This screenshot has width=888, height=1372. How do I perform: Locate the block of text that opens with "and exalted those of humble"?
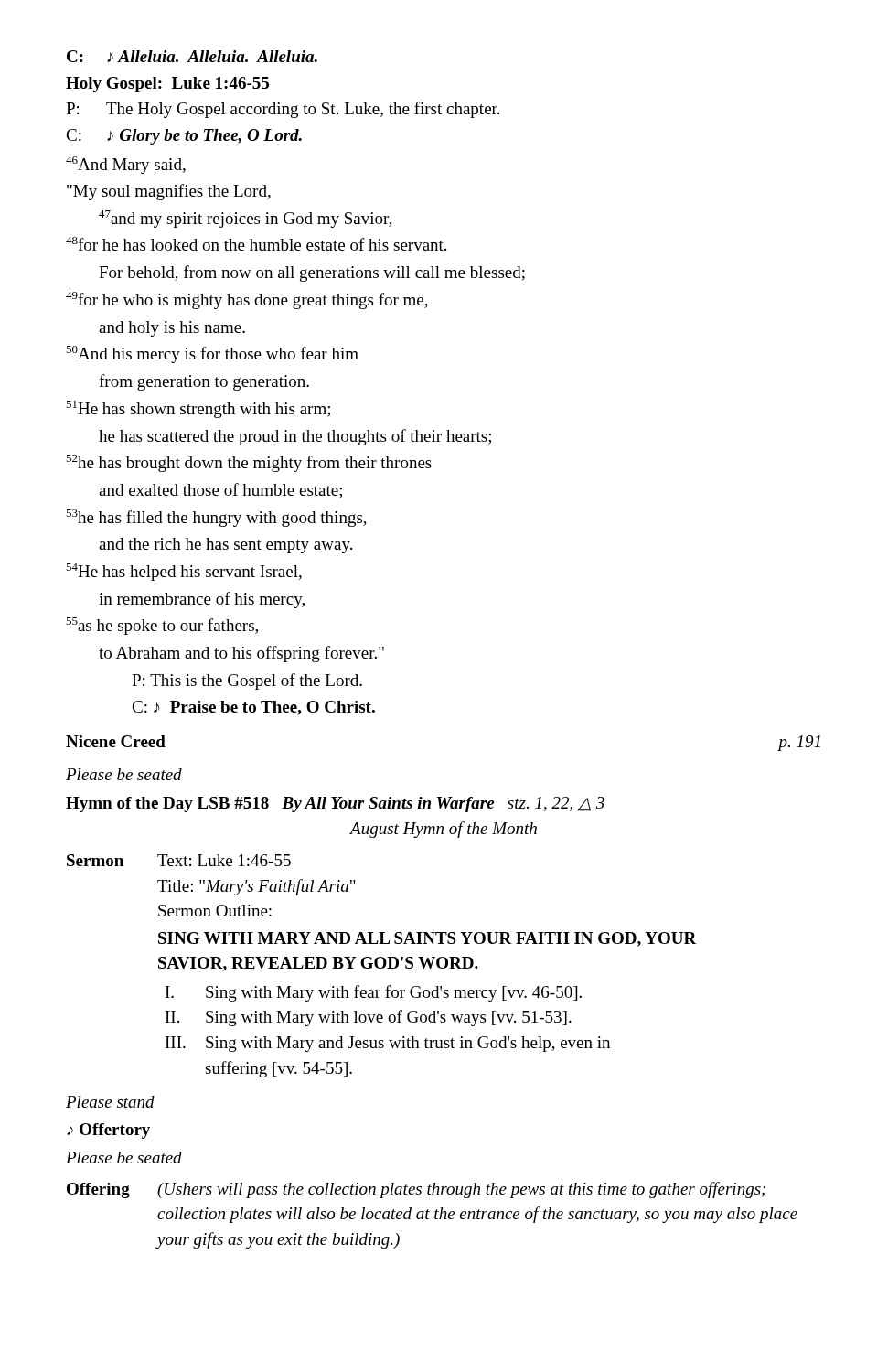coord(221,490)
